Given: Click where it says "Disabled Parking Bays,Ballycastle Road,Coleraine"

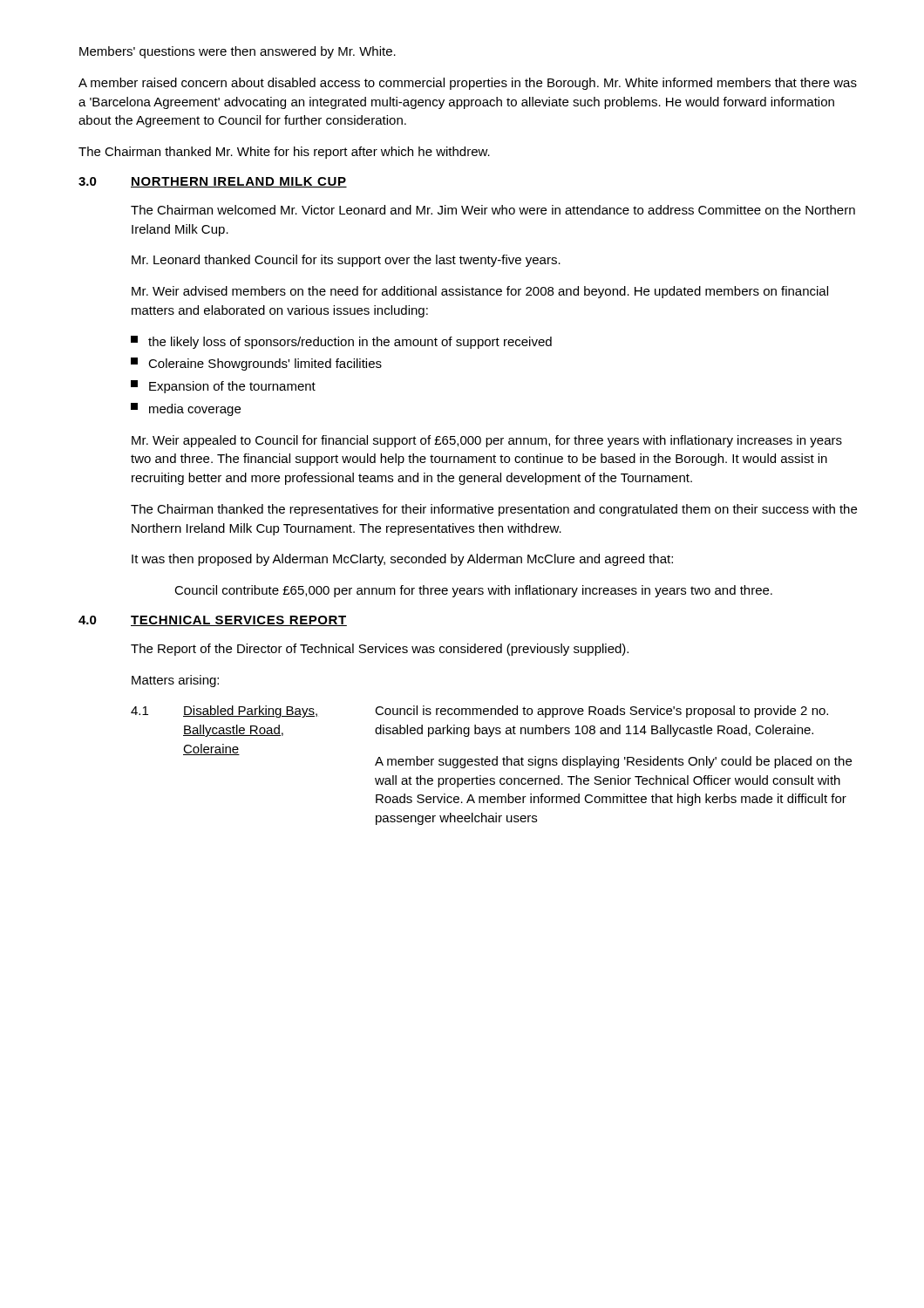Looking at the screenshot, I should [x=251, y=729].
